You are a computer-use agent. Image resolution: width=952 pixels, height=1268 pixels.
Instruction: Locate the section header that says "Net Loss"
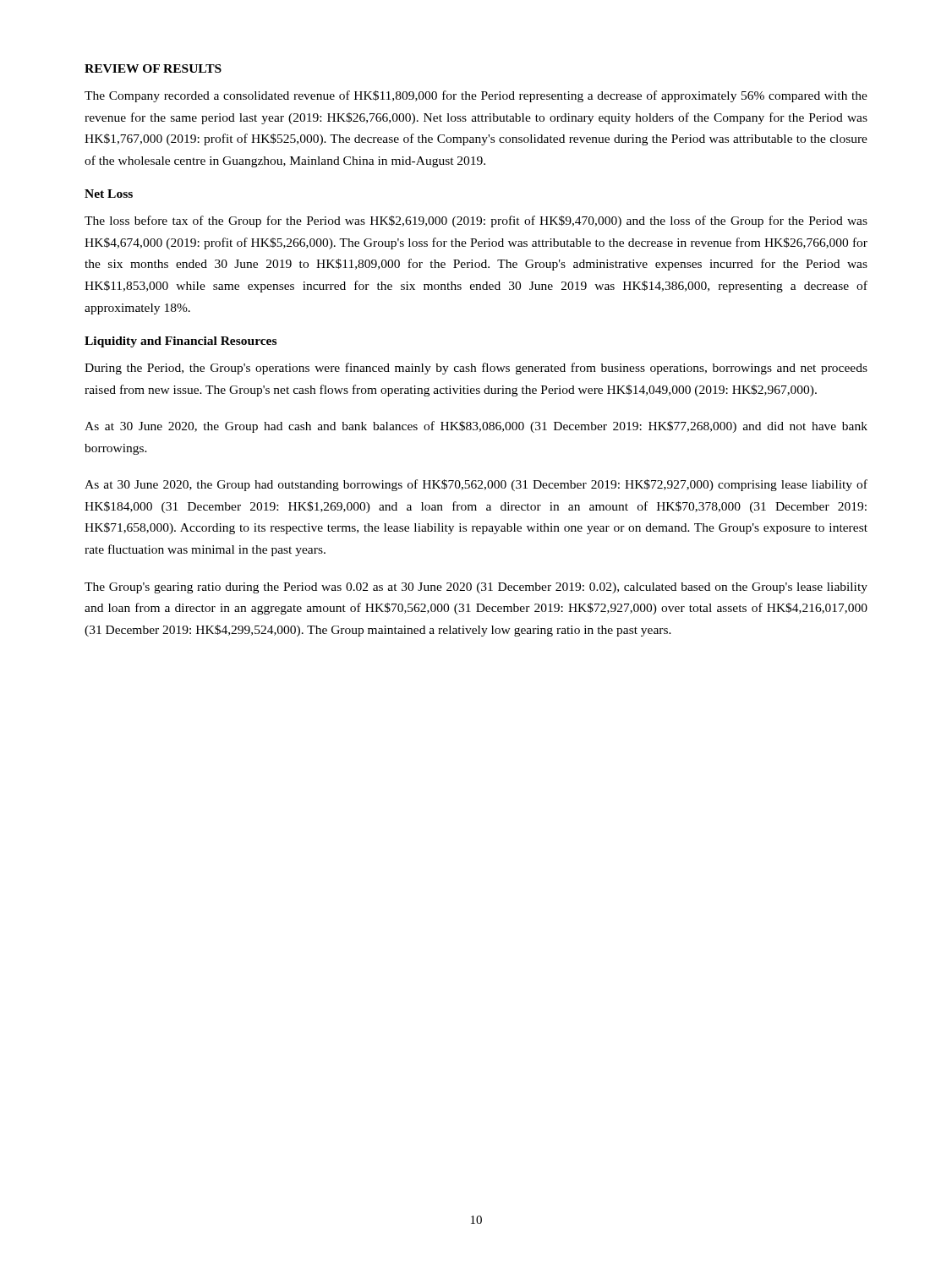[109, 193]
